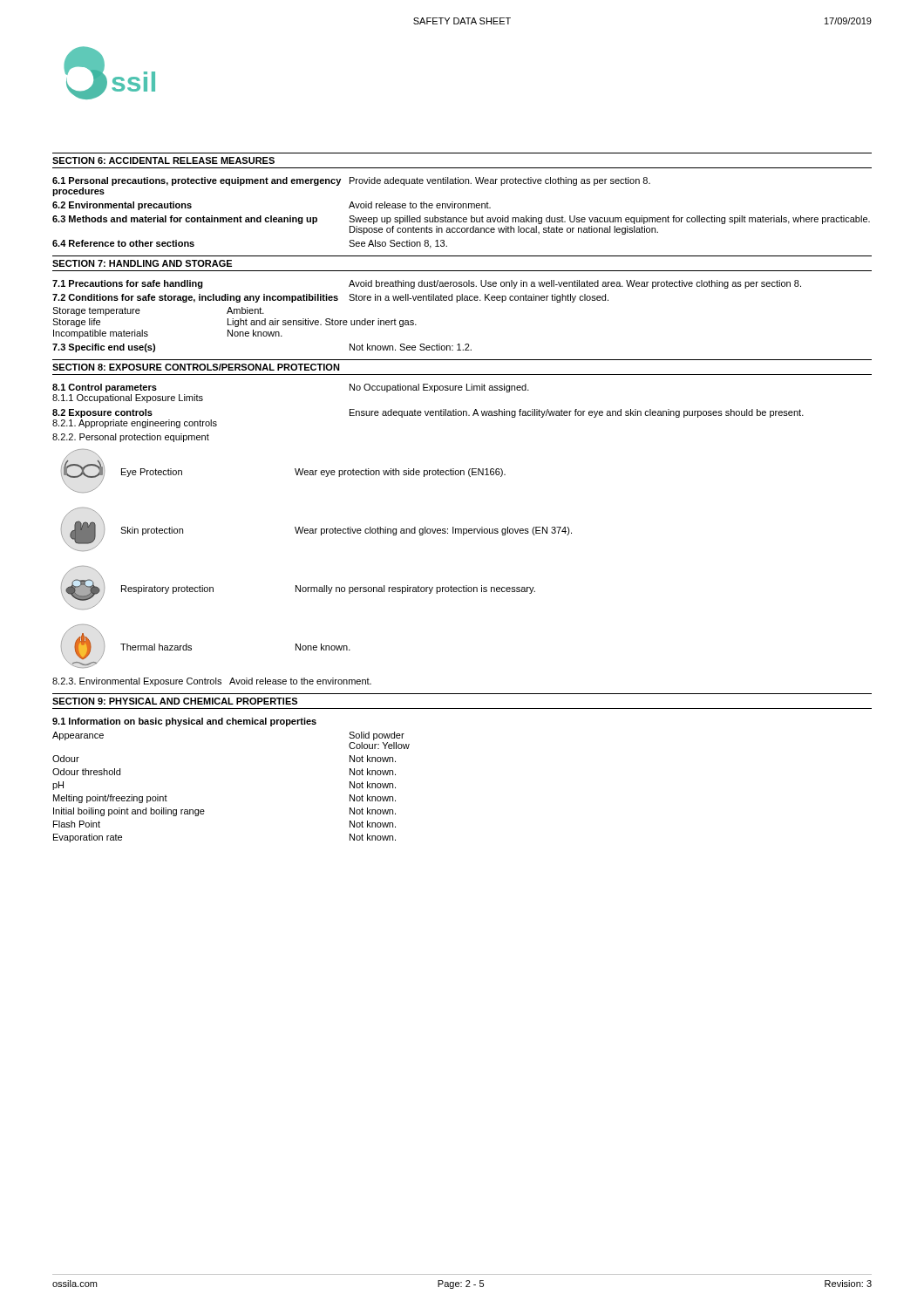Locate the block starting "SECTION 8: EXPOSURE CONTROLS/PERSONAL PROTECTION"
Viewport: 924px width, 1308px height.
[196, 367]
